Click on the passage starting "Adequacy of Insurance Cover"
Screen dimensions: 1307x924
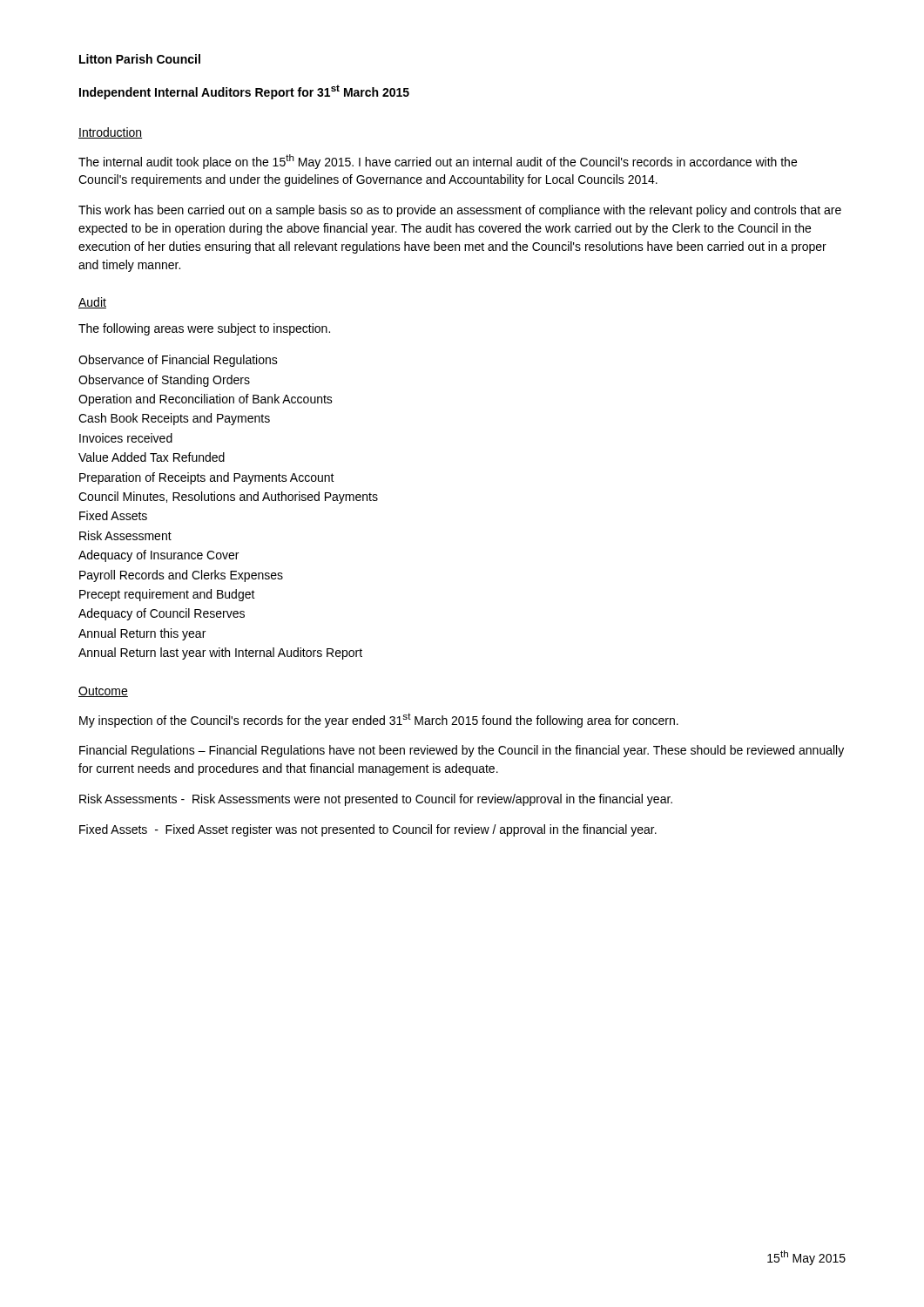click(x=159, y=555)
